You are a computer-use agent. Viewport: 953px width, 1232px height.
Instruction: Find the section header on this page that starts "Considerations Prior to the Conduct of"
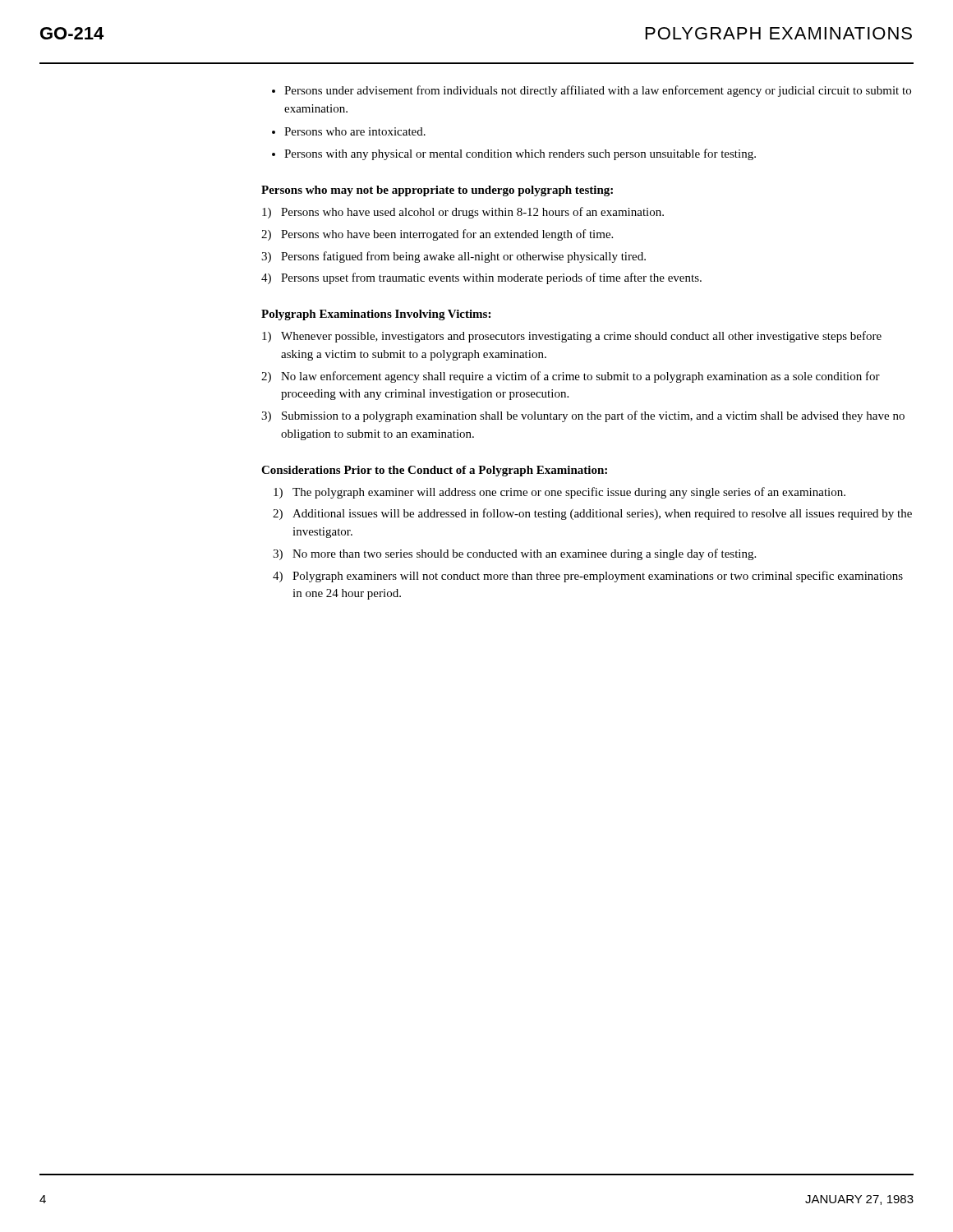coord(435,469)
